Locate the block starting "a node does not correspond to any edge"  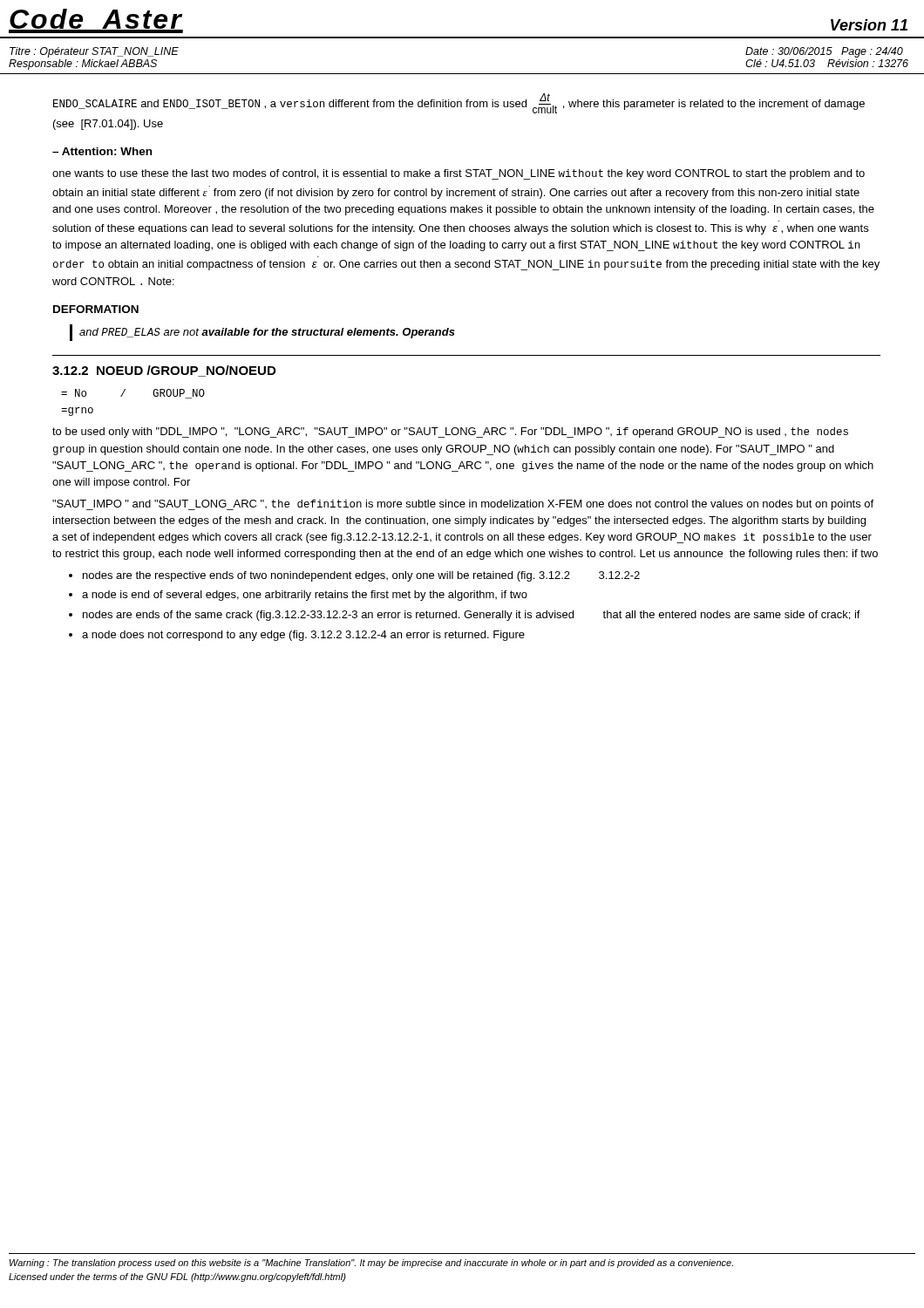(x=303, y=635)
